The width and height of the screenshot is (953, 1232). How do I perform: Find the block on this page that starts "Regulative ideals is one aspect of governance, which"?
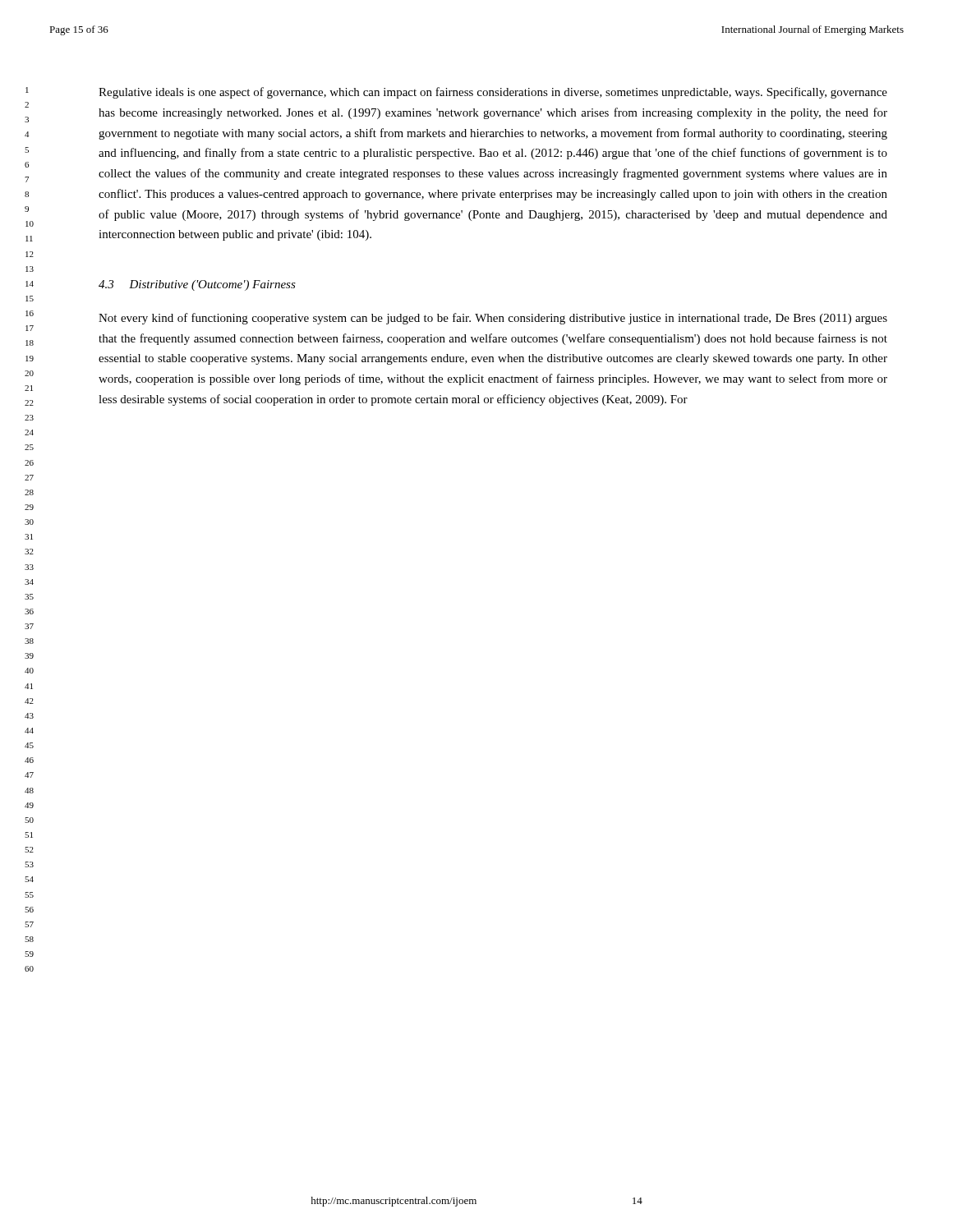[x=493, y=163]
